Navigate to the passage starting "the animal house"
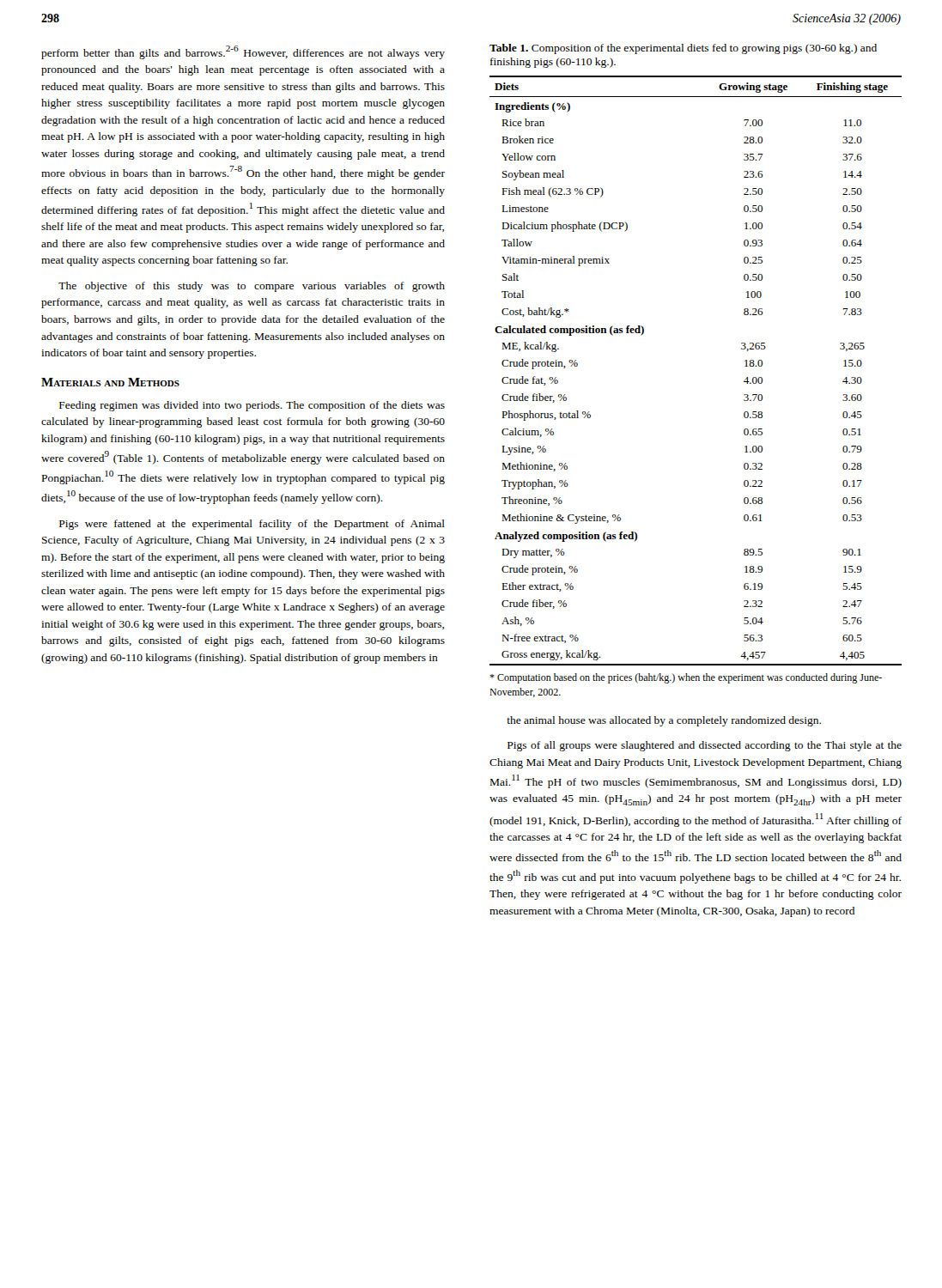Screen dimensions: 1288x942 pyautogui.click(x=696, y=720)
